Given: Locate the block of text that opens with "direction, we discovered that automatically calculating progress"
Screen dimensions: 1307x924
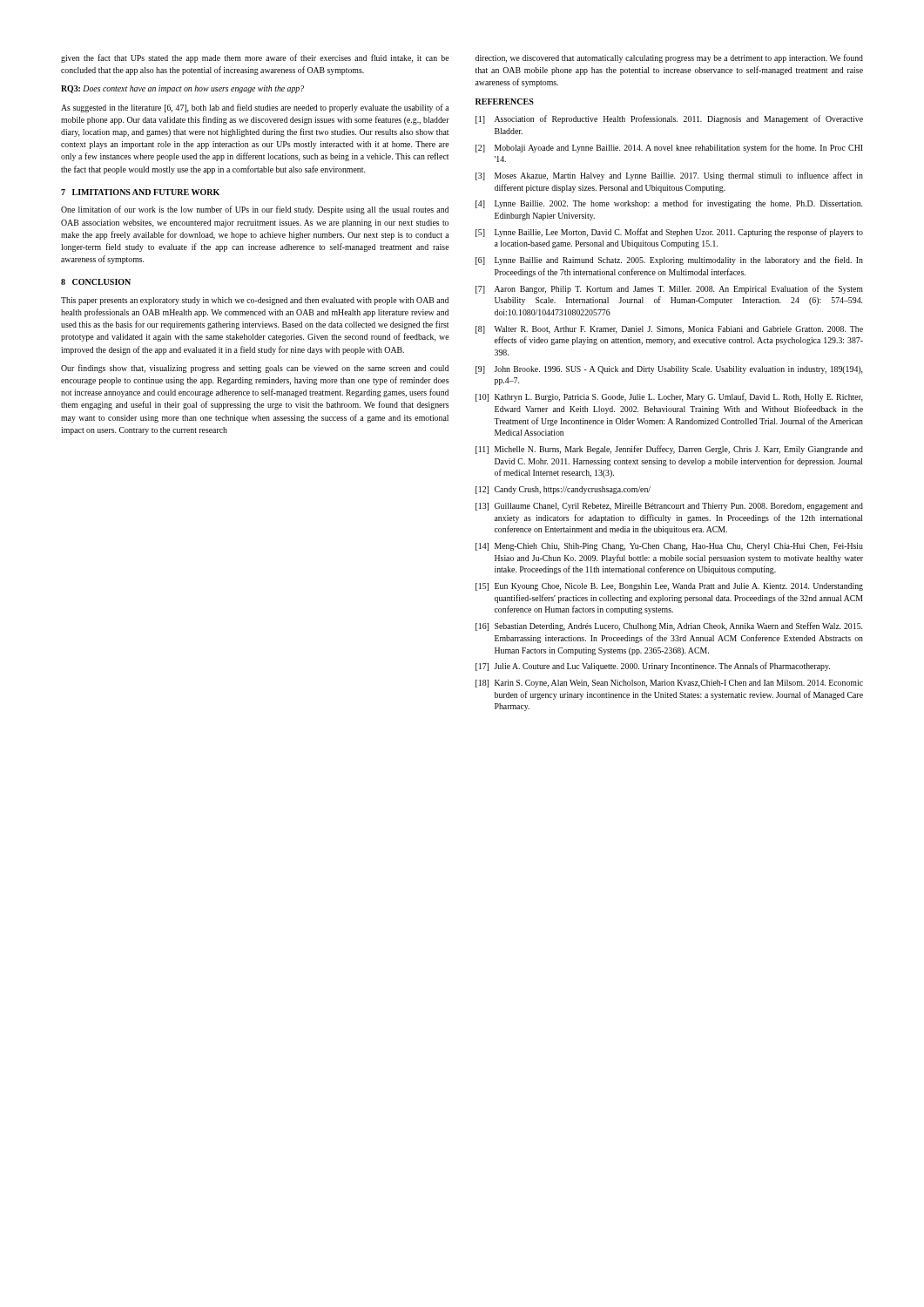Looking at the screenshot, I should [x=669, y=71].
